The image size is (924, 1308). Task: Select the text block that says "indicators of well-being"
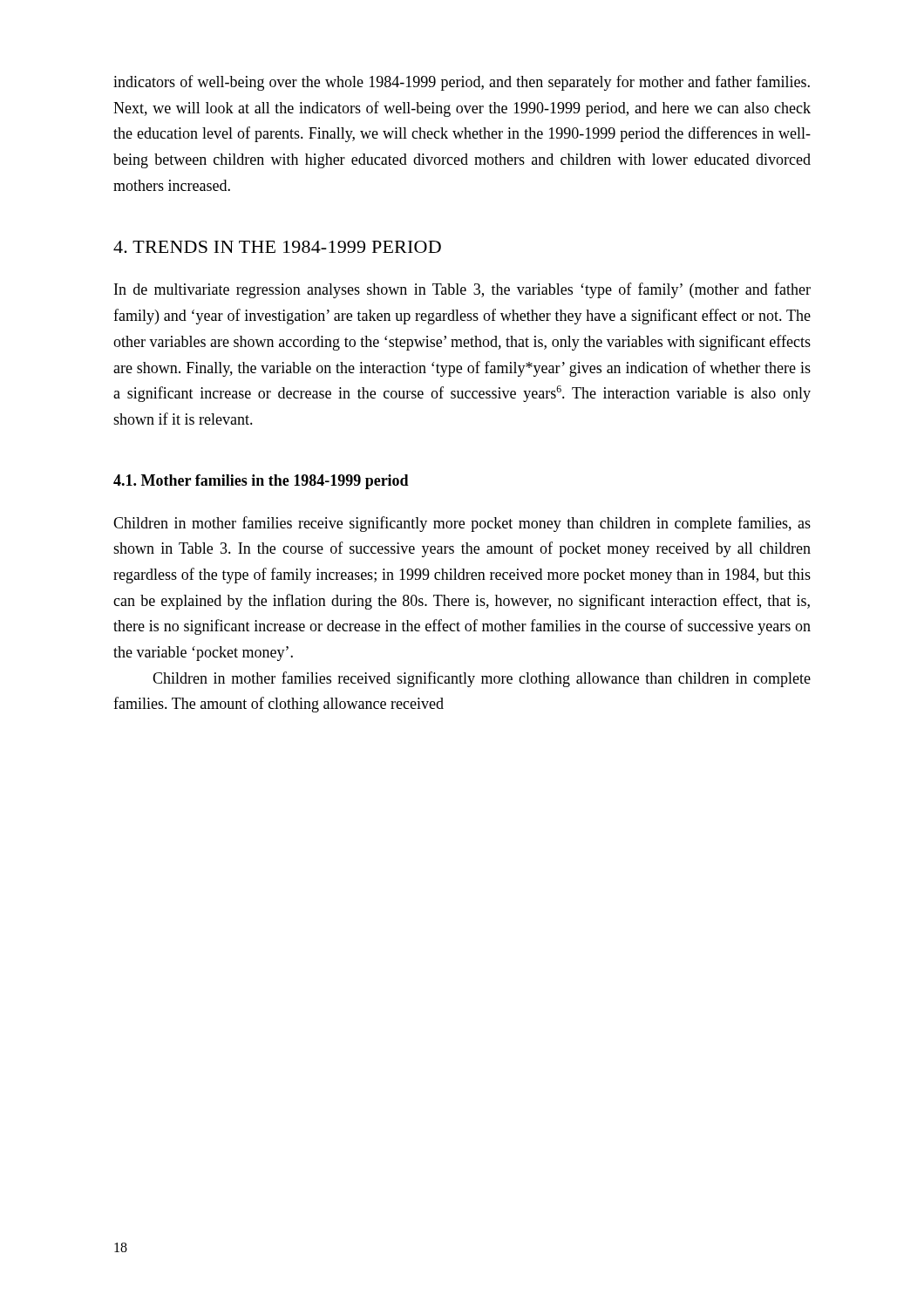[x=462, y=134]
